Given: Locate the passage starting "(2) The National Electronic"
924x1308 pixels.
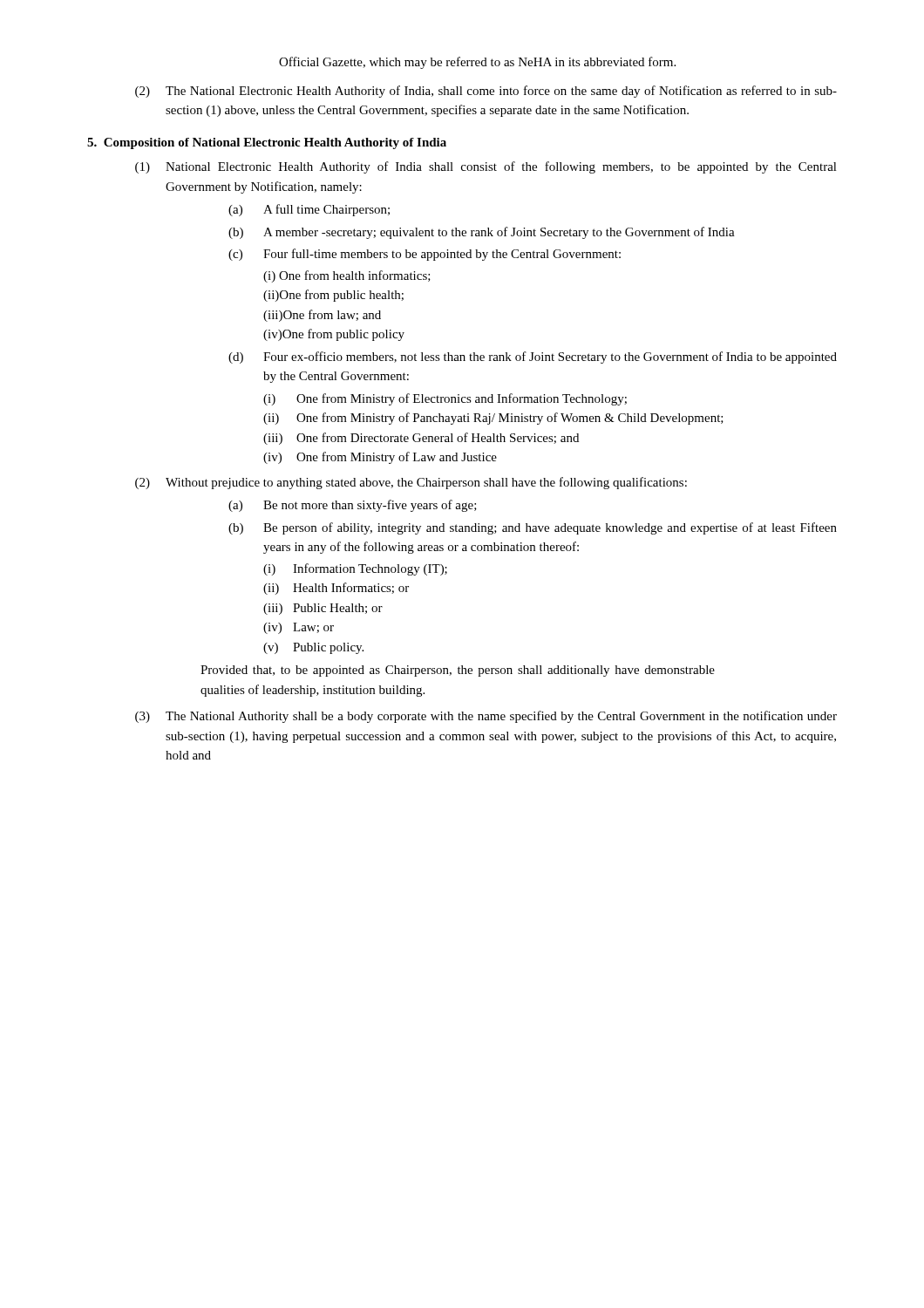Looking at the screenshot, I should click(462, 100).
